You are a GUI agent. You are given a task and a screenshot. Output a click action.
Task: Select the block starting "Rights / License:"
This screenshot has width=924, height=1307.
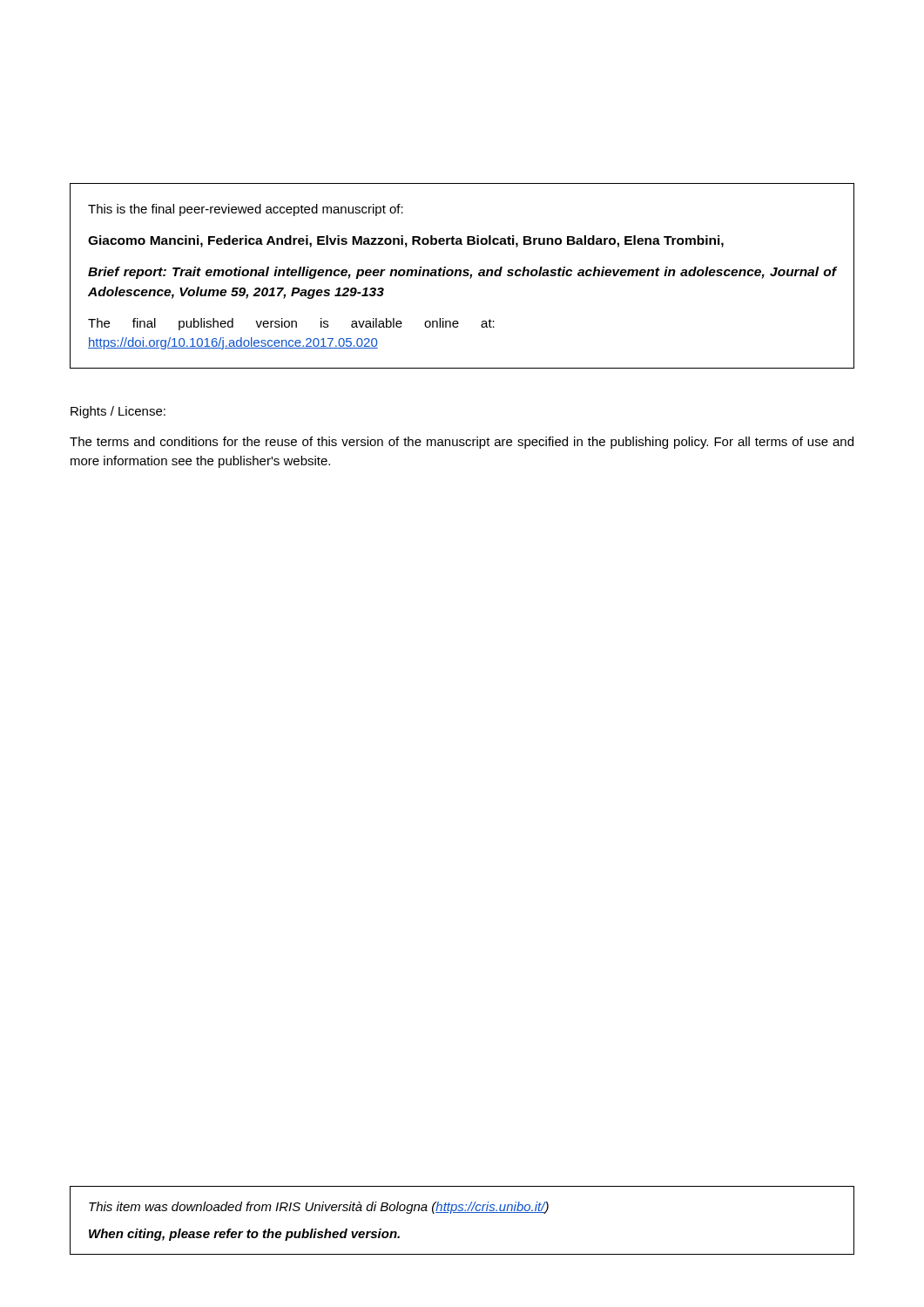(118, 412)
